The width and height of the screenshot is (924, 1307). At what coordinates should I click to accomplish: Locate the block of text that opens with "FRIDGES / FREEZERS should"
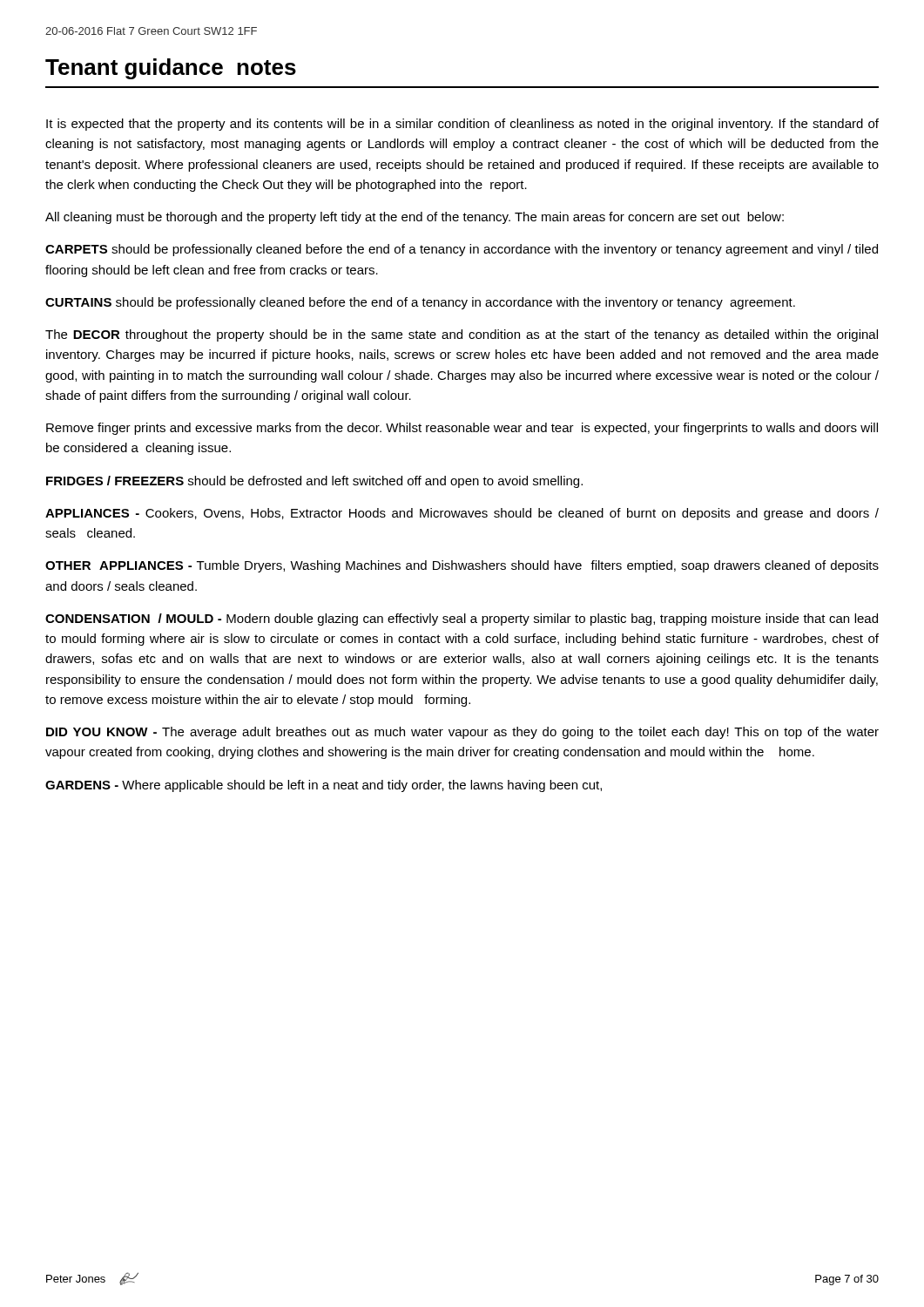pos(315,480)
